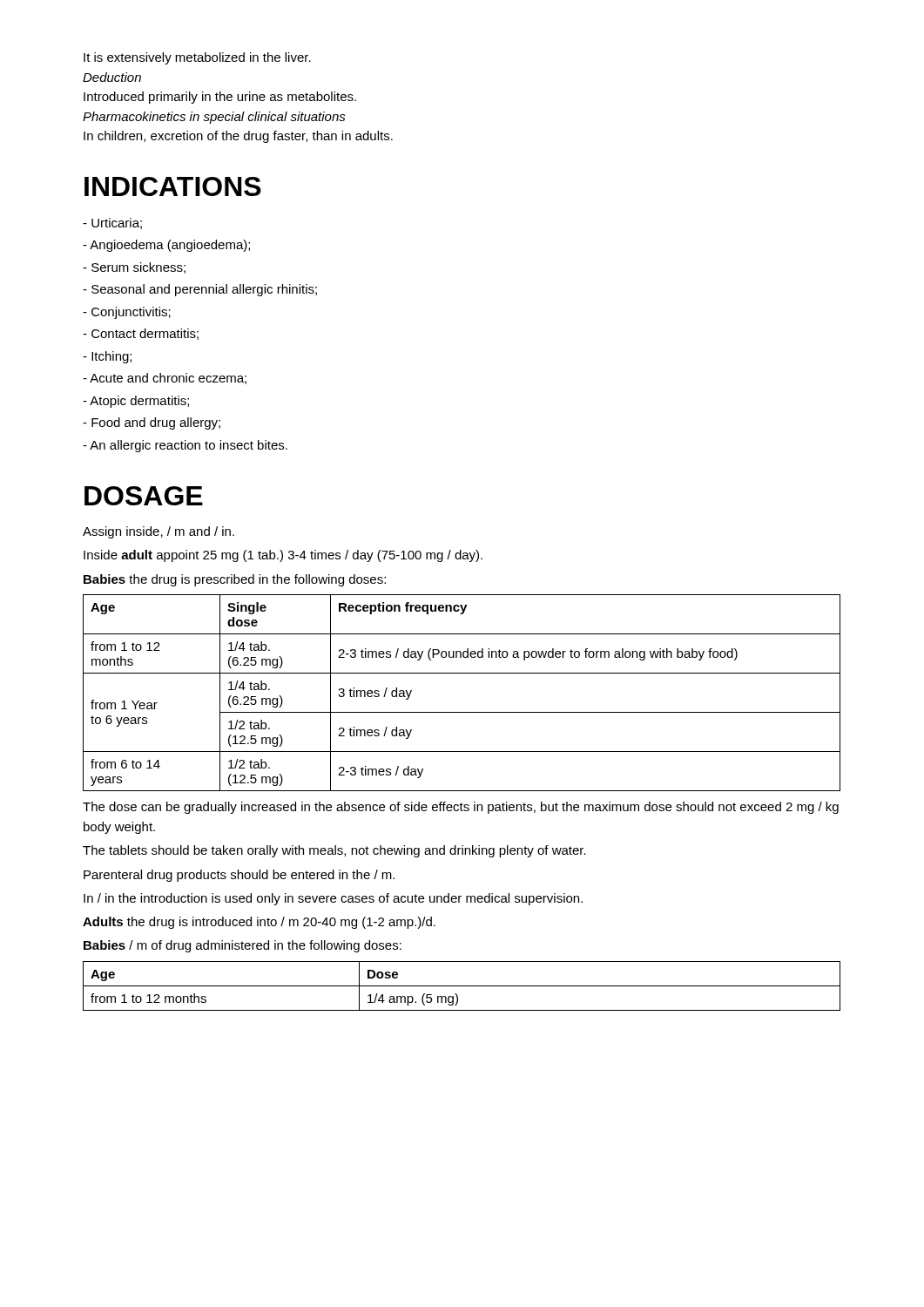Point to the text block starting "Contact dermatitis;"
Viewport: 924px width, 1307px height.
point(141,333)
